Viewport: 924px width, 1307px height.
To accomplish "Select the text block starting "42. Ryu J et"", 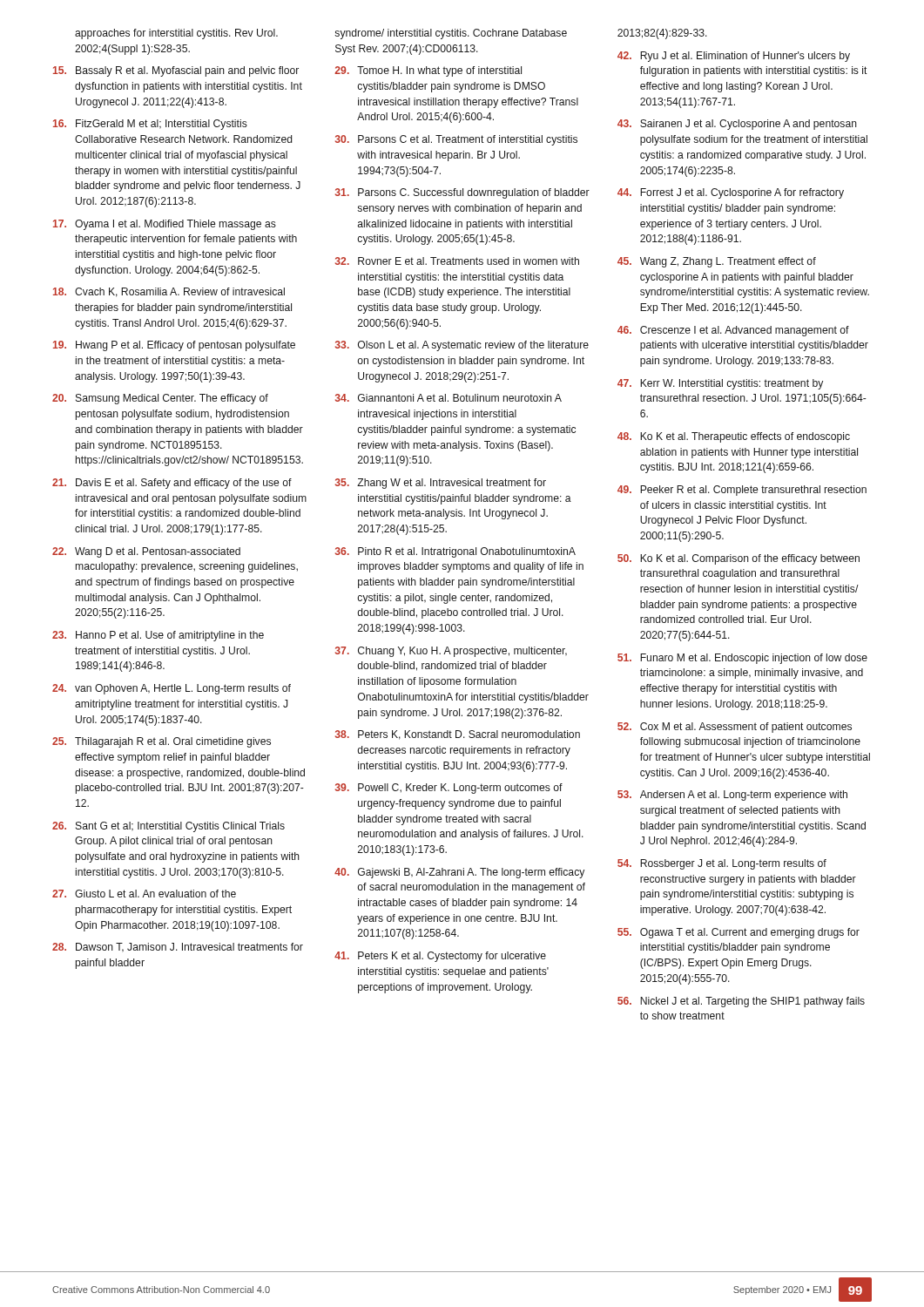I will tap(744, 79).
